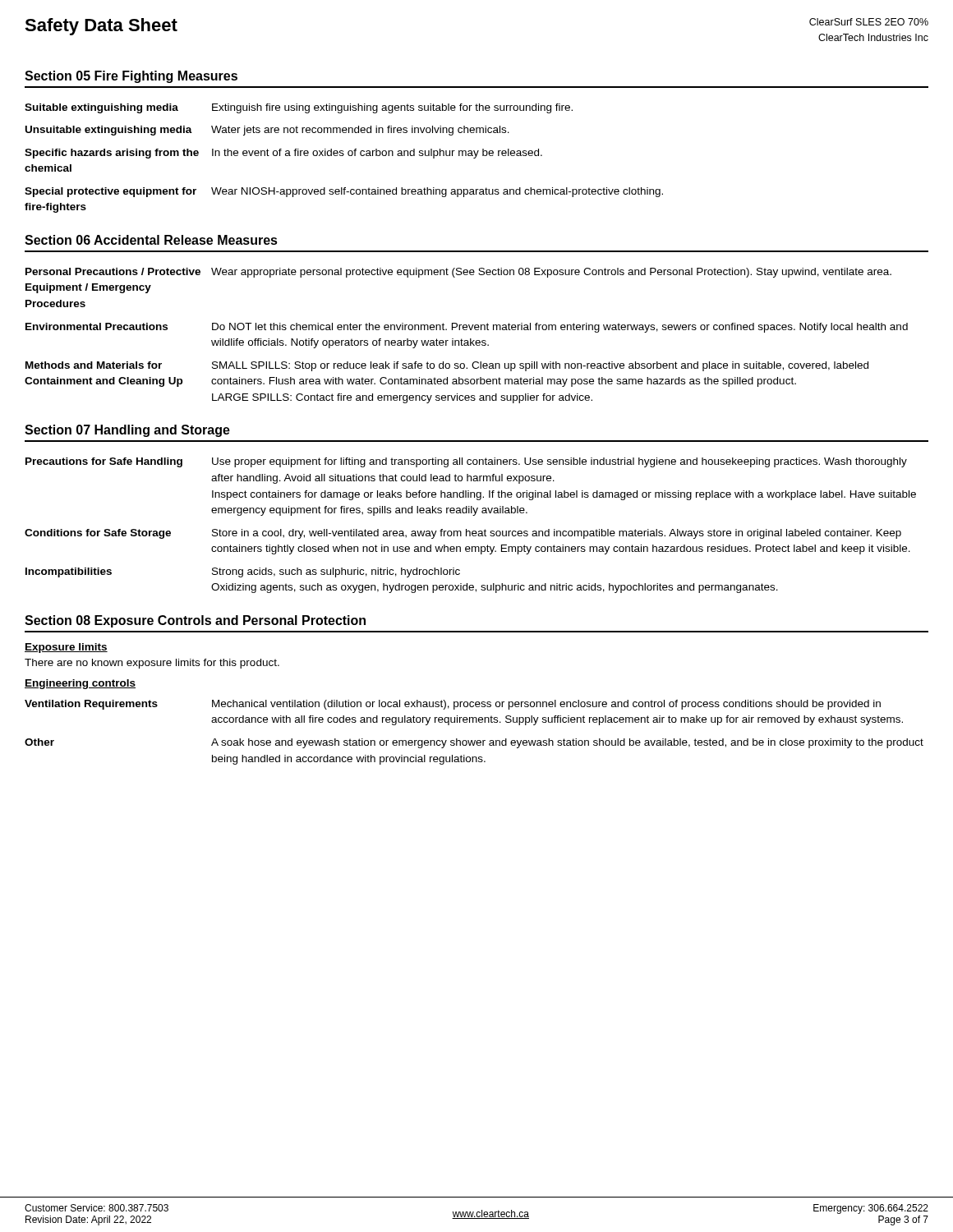The height and width of the screenshot is (1232, 953).
Task: Locate the table with the text "Extinguish fire using extinguishing"
Action: (476, 157)
